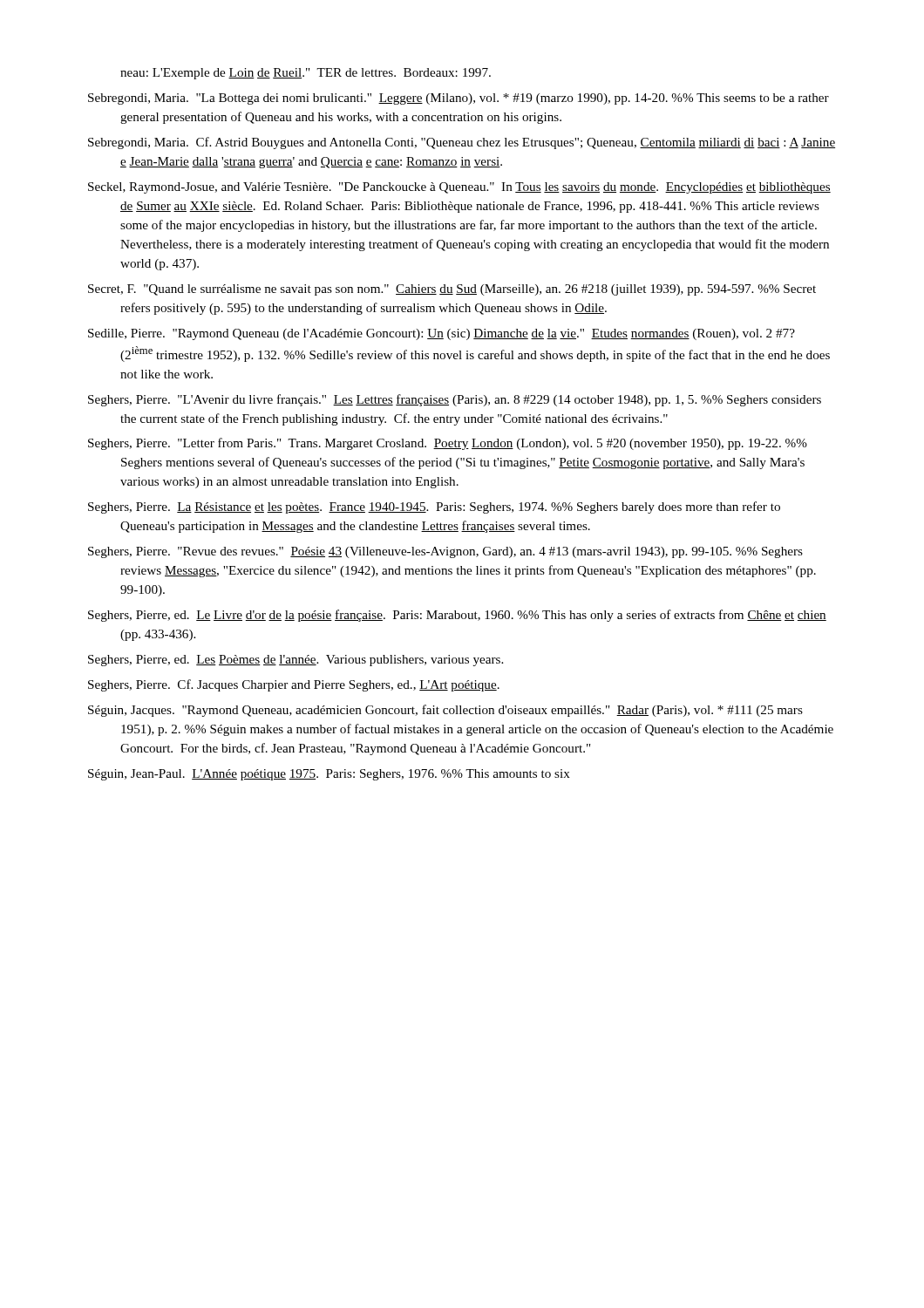924x1308 pixels.
Task: Select the list item containing "Seghers, Pierre. "Letter from Paris." Trans."
Action: coord(447,462)
